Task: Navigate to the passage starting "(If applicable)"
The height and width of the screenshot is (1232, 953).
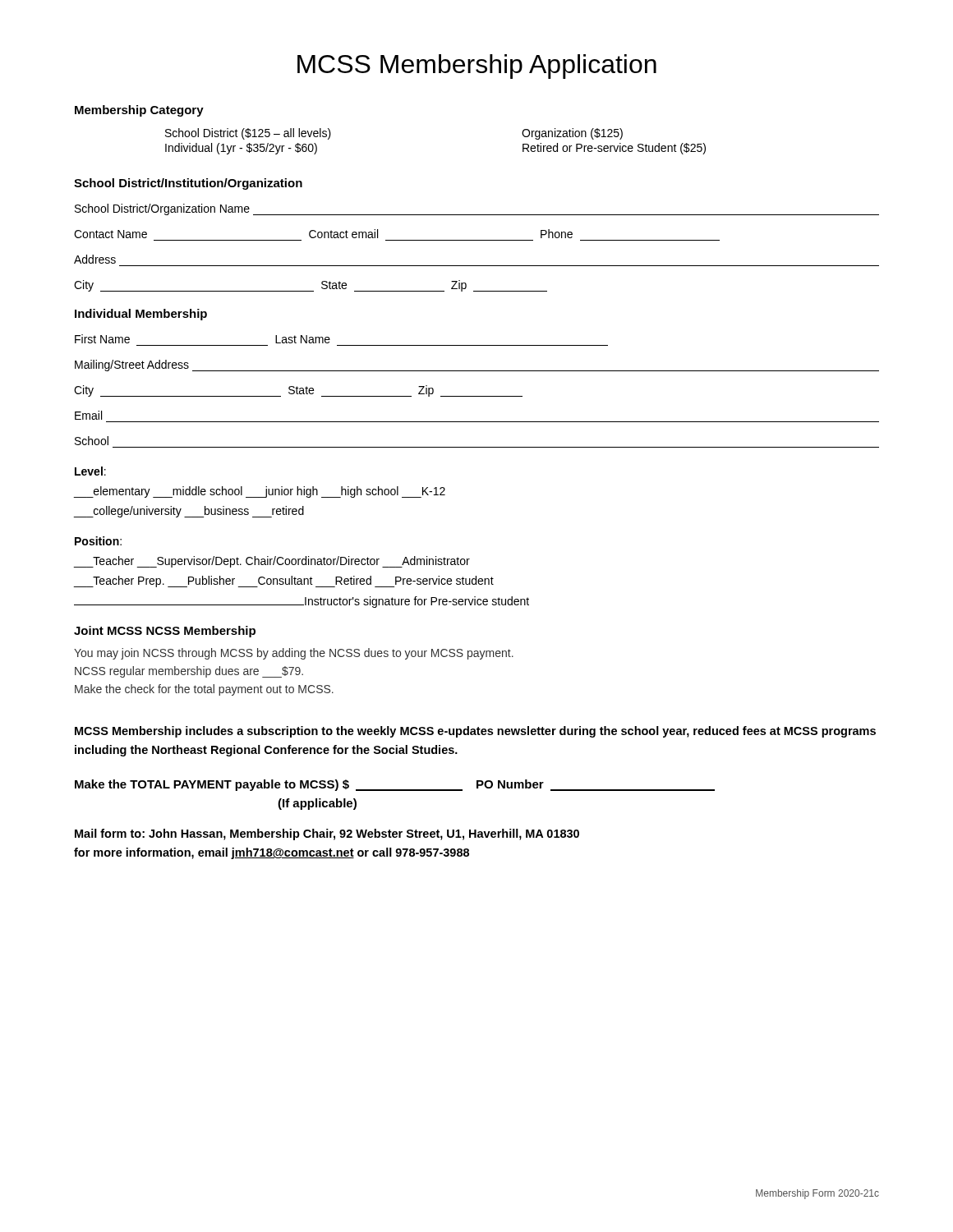Action: 317,803
